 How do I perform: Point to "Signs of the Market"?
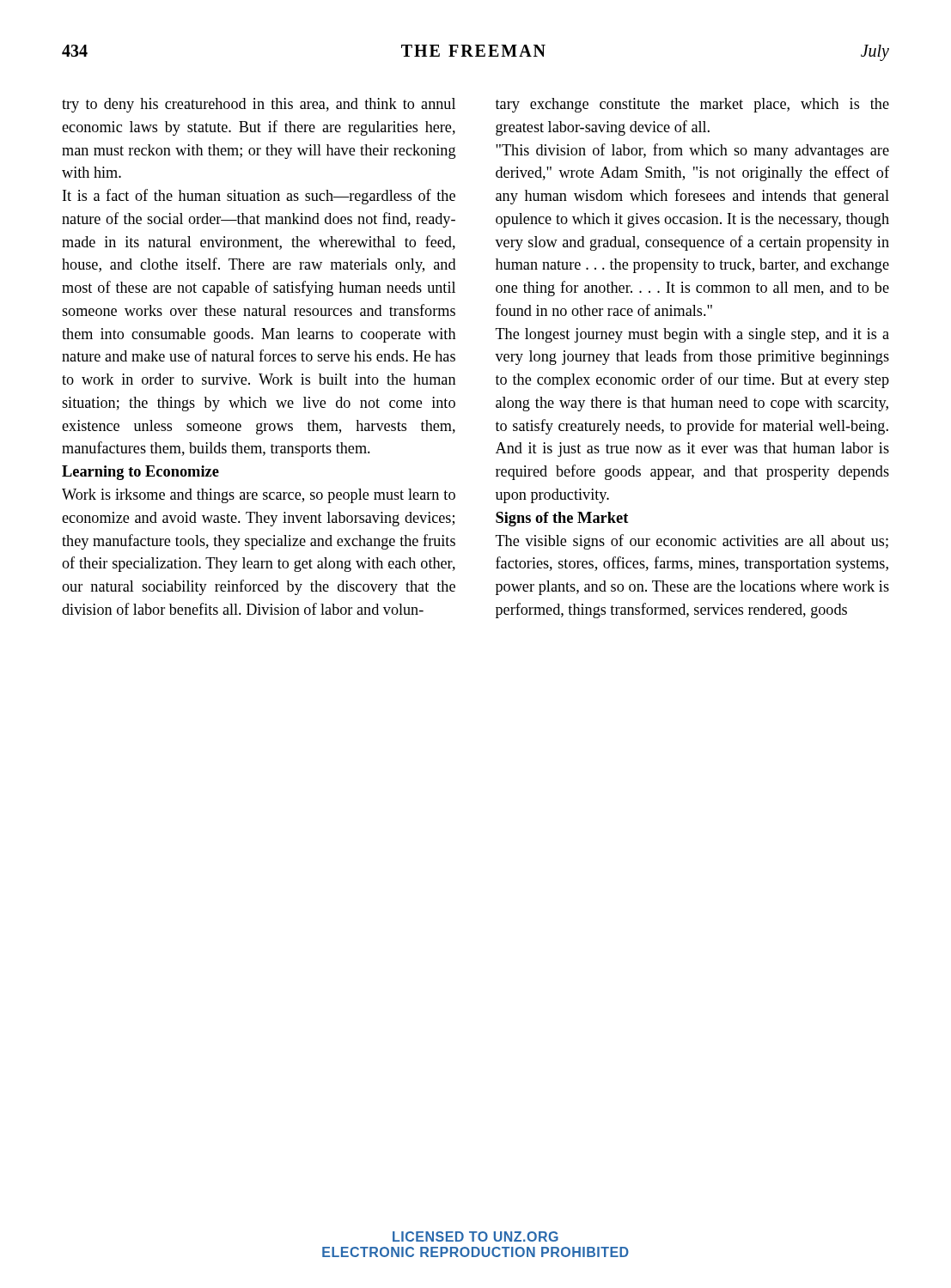[x=562, y=517]
